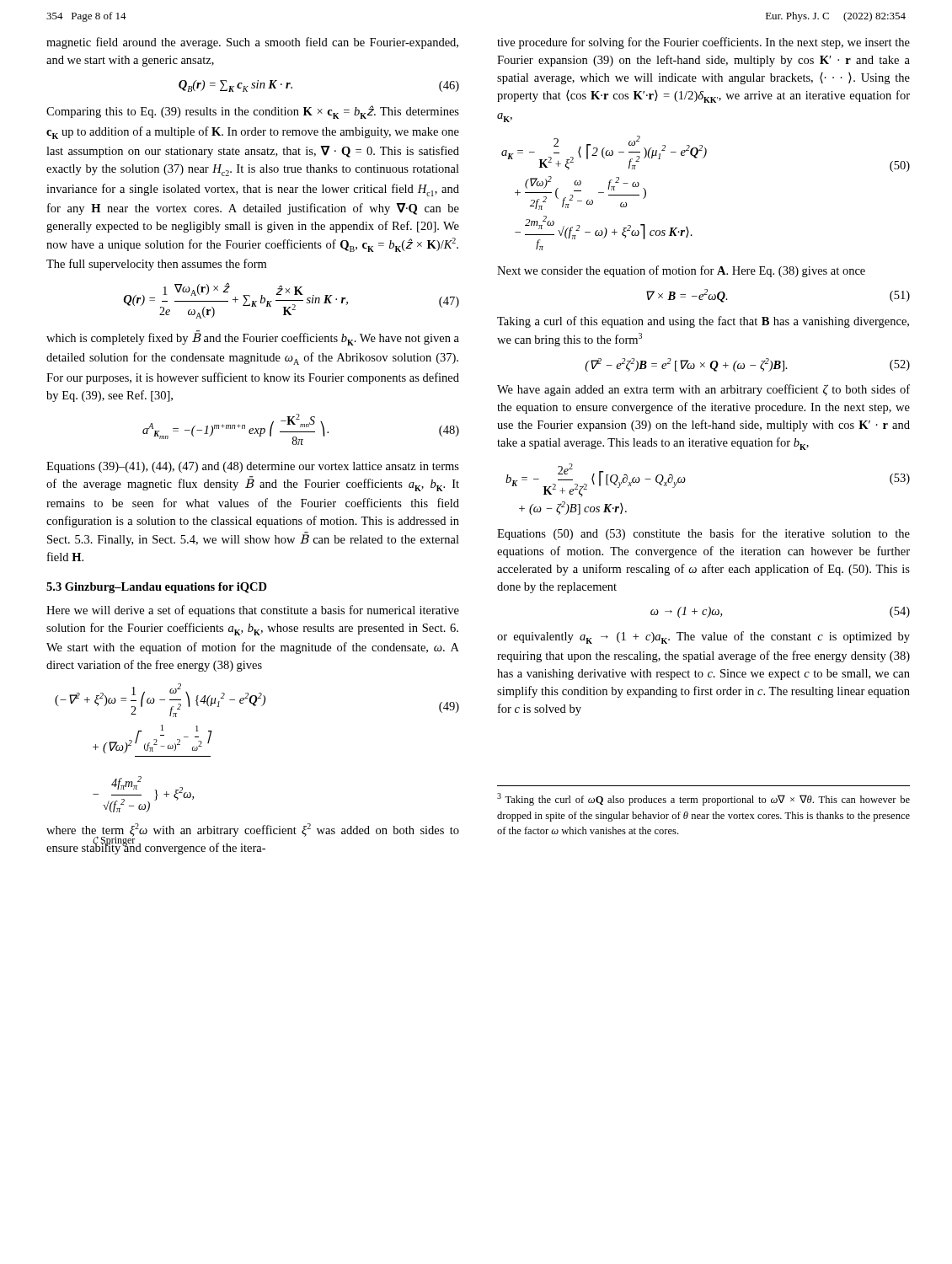Screen dimensions: 1264x952
Task: Find the element starting "Equations (50) and (53)"
Action: tap(703, 560)
